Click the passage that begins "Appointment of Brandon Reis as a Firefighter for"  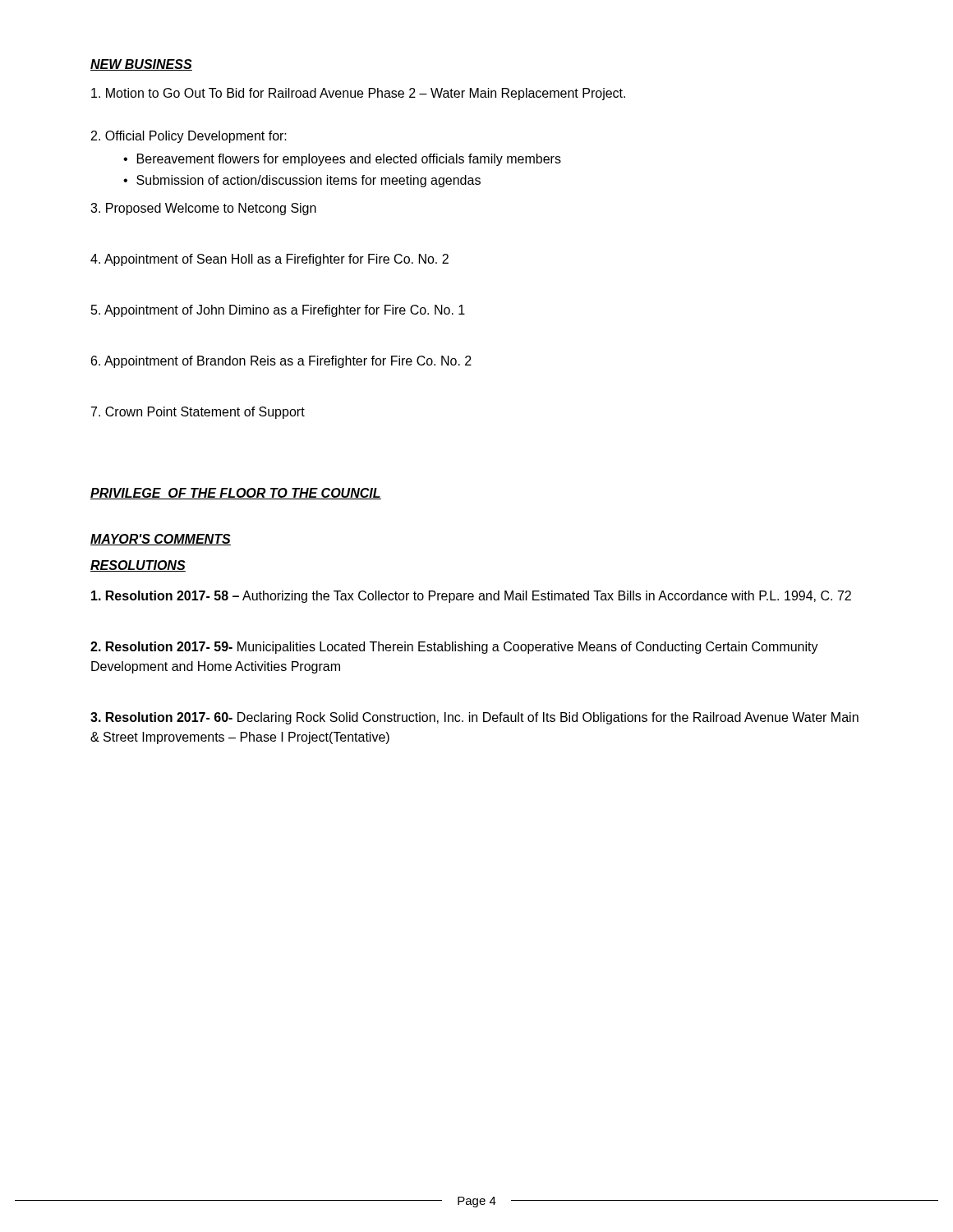281,361
